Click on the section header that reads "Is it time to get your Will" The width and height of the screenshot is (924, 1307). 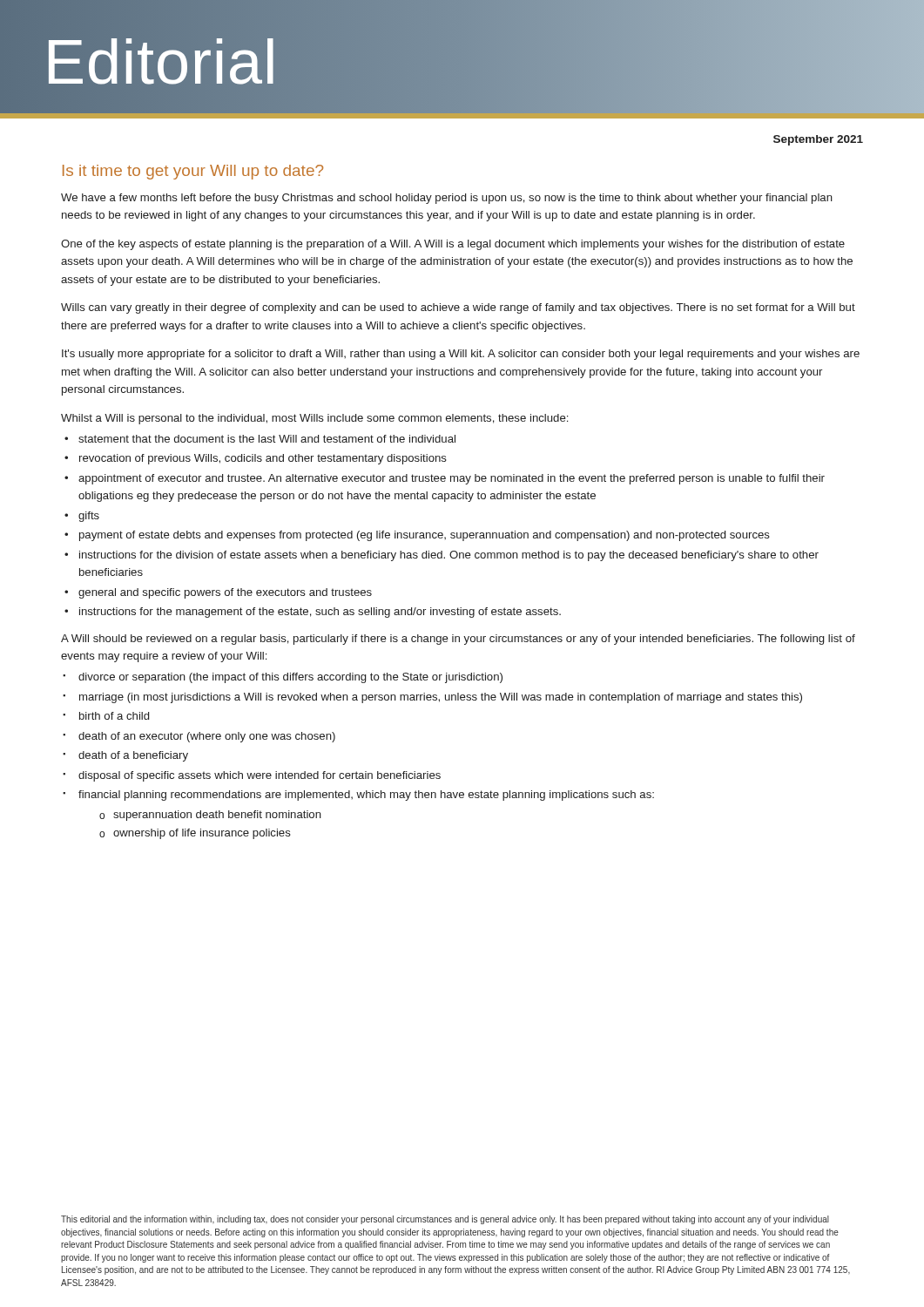coord(193,172)
